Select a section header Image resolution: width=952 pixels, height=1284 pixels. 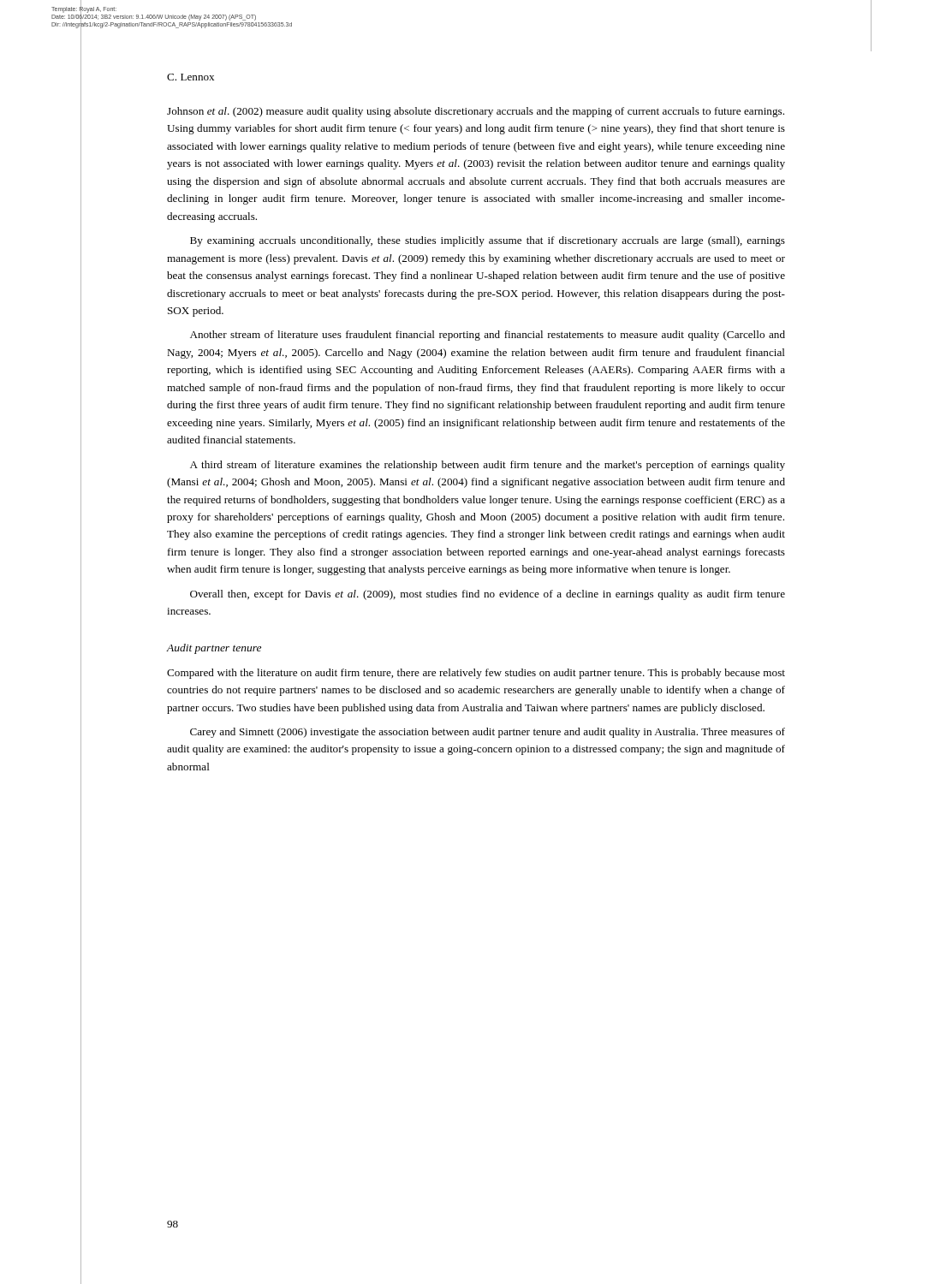214,647
